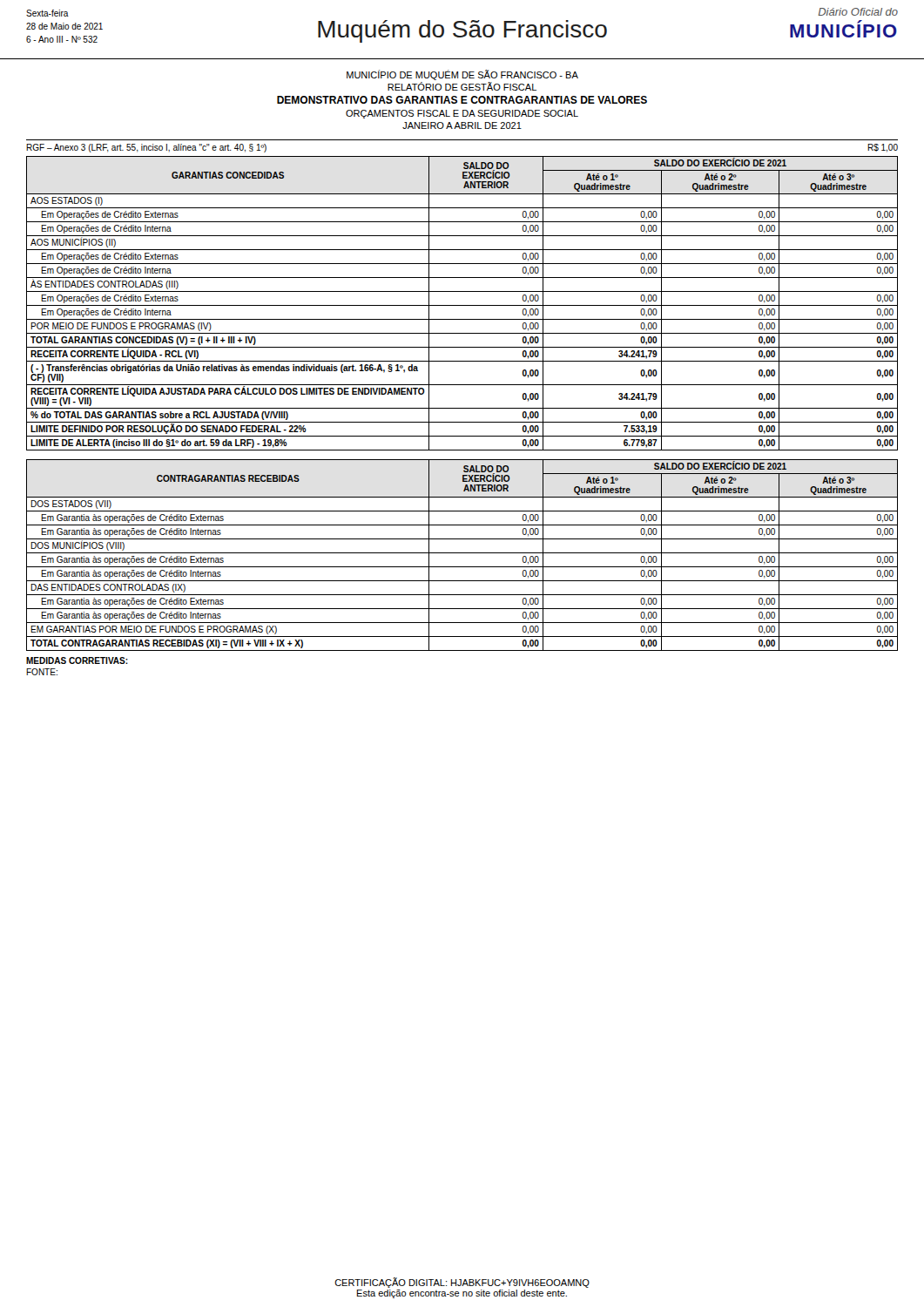Viewport: 924px width, 1307px height.
Task: Point to the title beginning "MUNICÍPIO DE MUQUÉM DE"
Action: [462, 100]
